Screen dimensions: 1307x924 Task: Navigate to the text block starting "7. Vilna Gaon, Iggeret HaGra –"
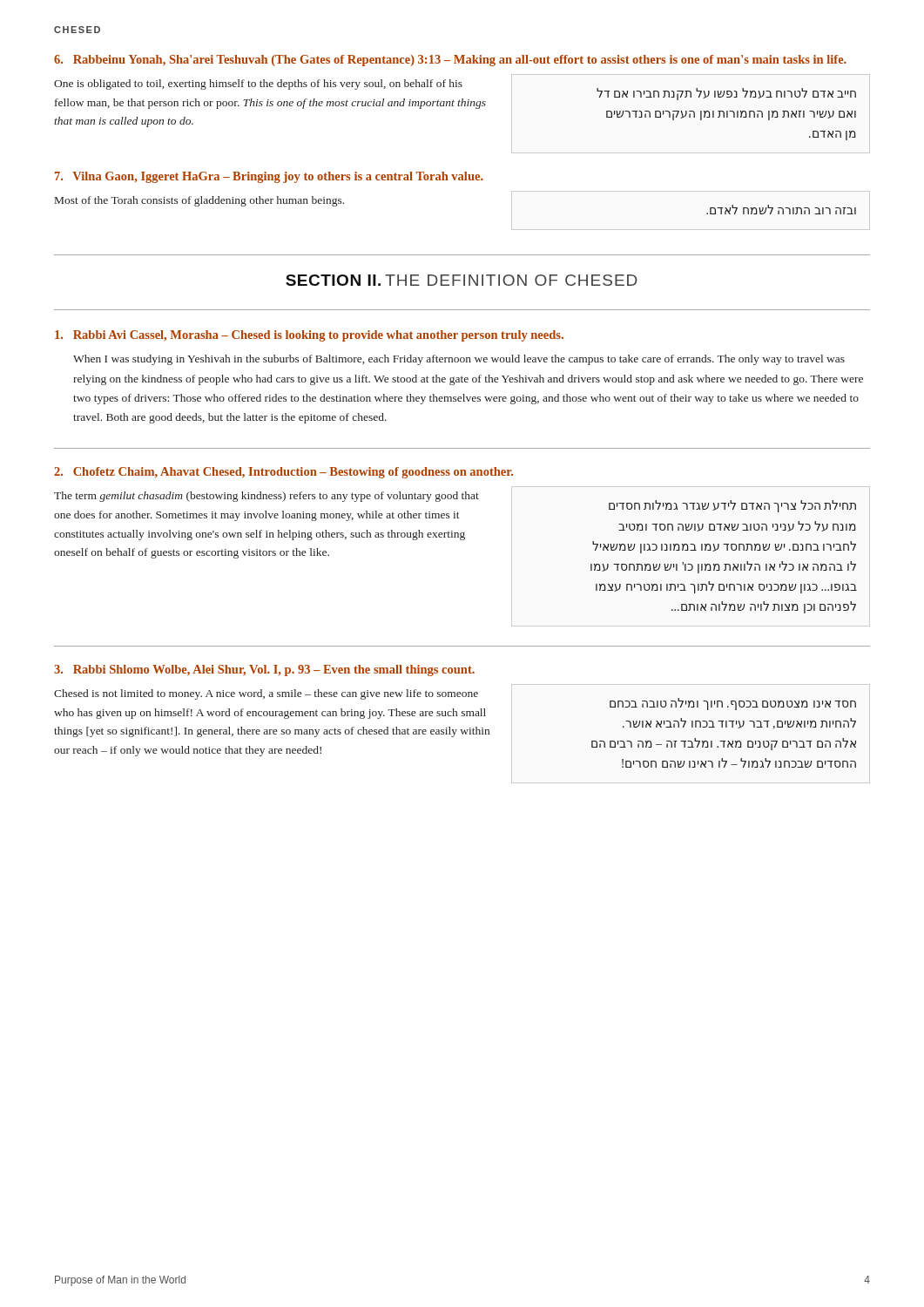pos(269,176)
